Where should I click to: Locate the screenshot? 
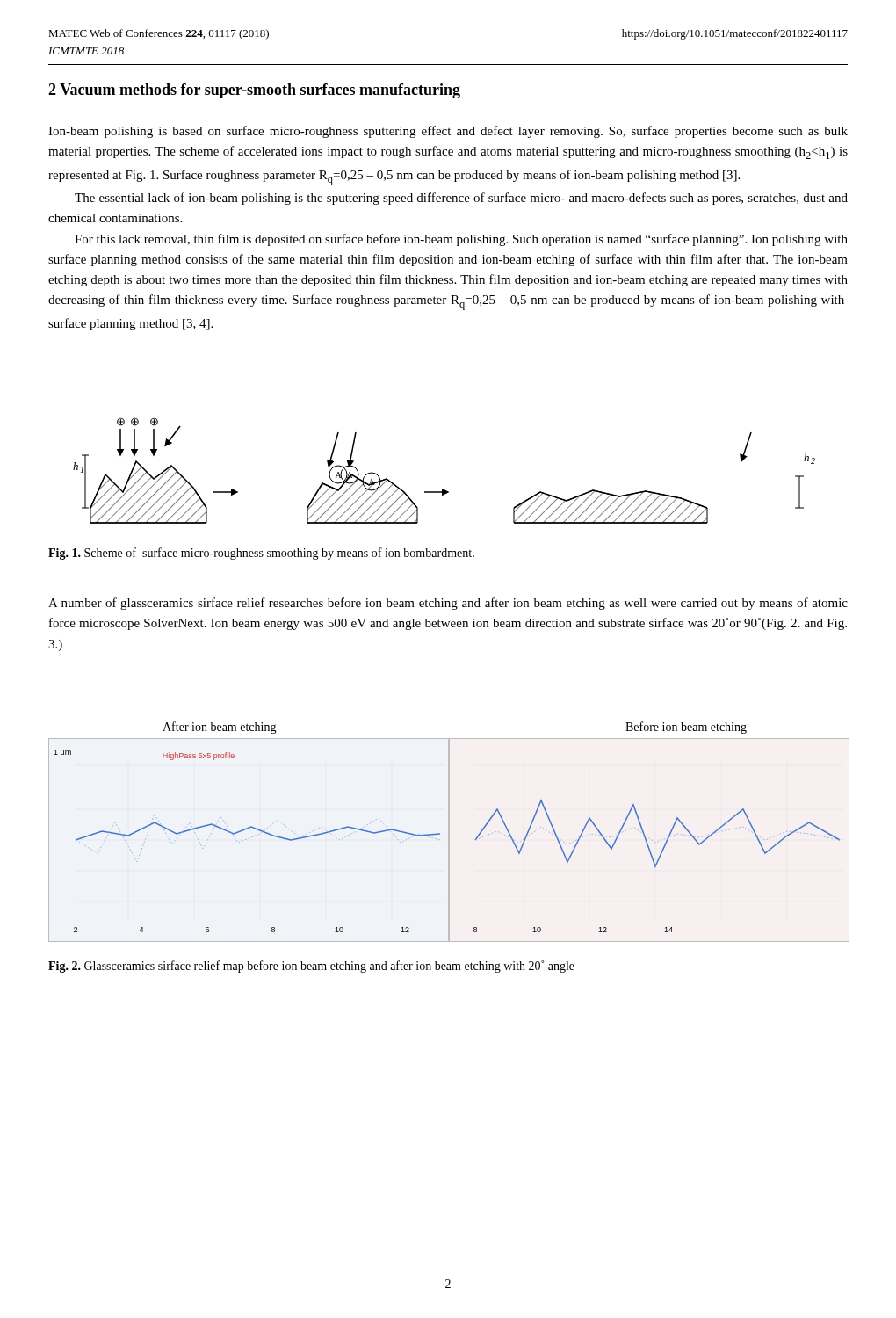pos(448,831)
